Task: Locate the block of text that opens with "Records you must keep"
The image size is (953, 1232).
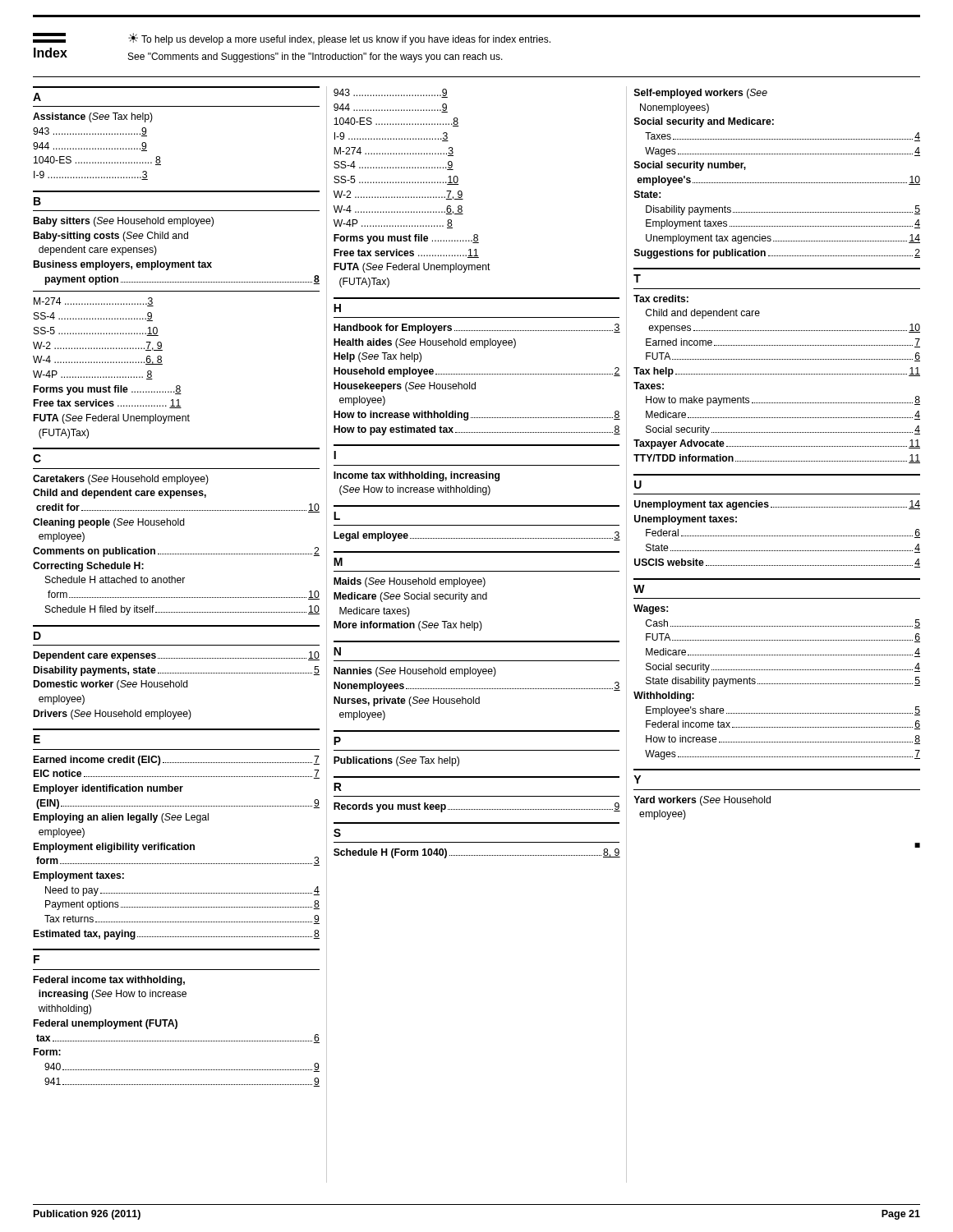Action: tap(476, 808)
